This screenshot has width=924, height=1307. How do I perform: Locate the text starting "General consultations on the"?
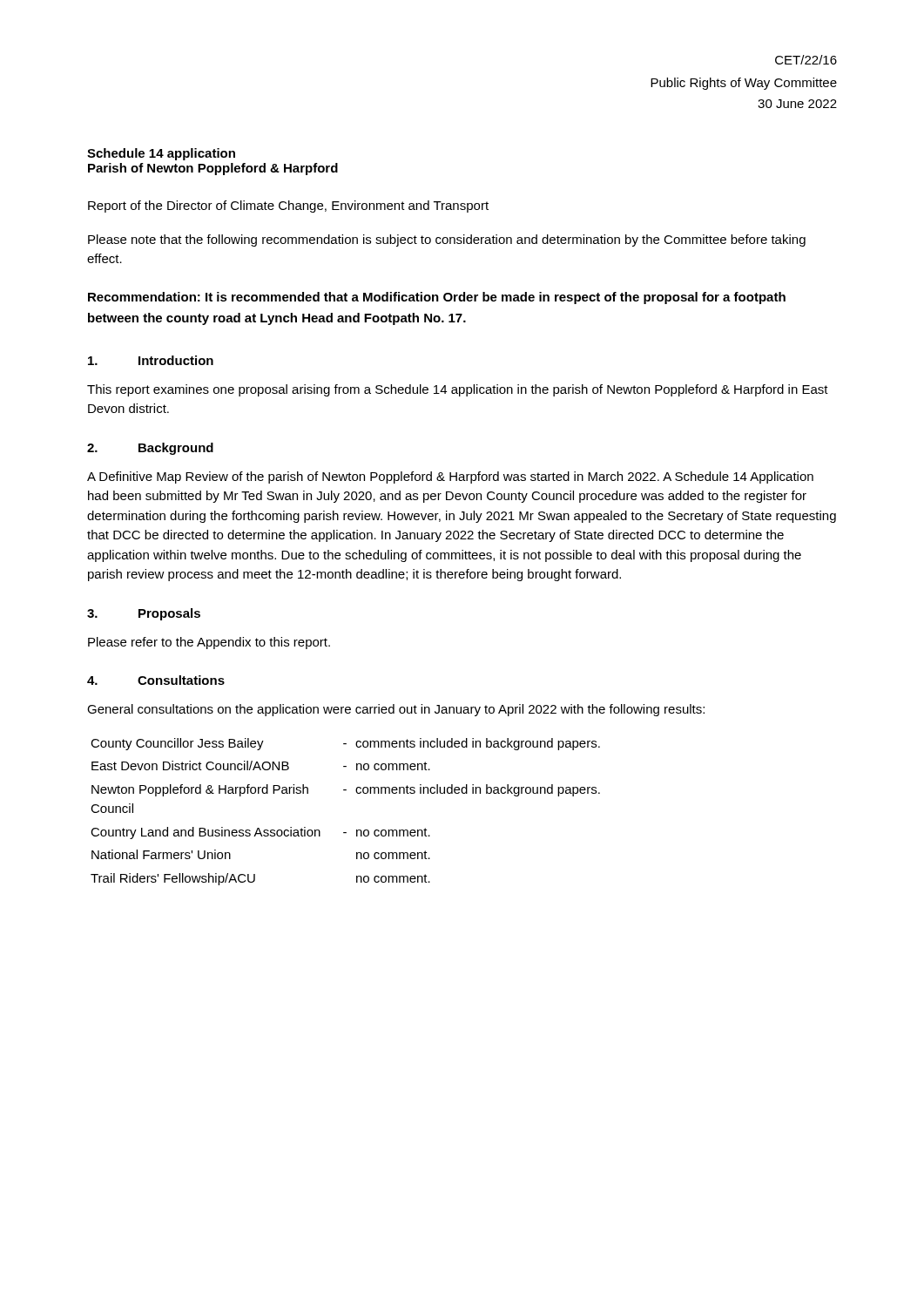pyautogui.click(x=396, y=709)
